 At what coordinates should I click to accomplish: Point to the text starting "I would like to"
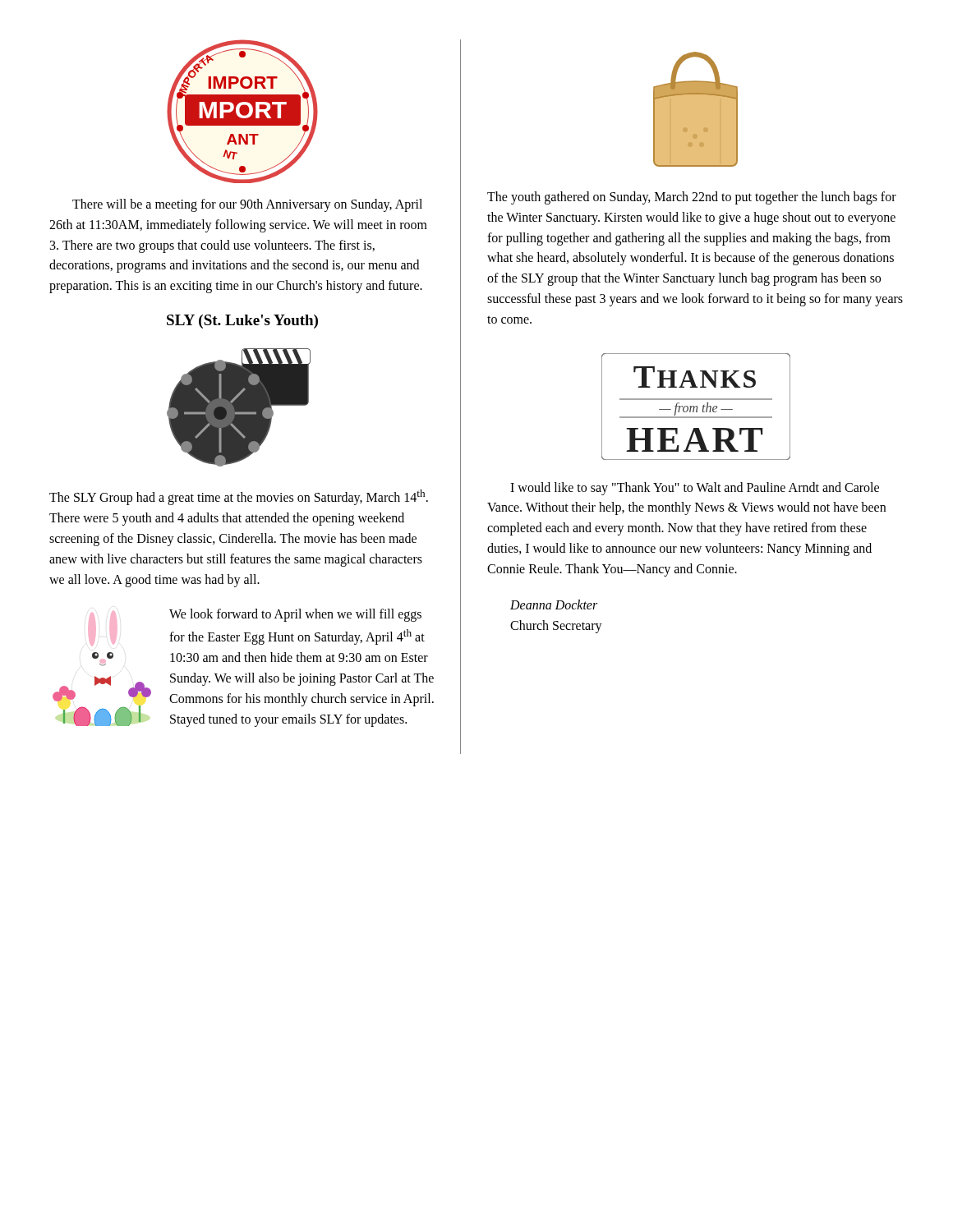[x=687, y=528]
